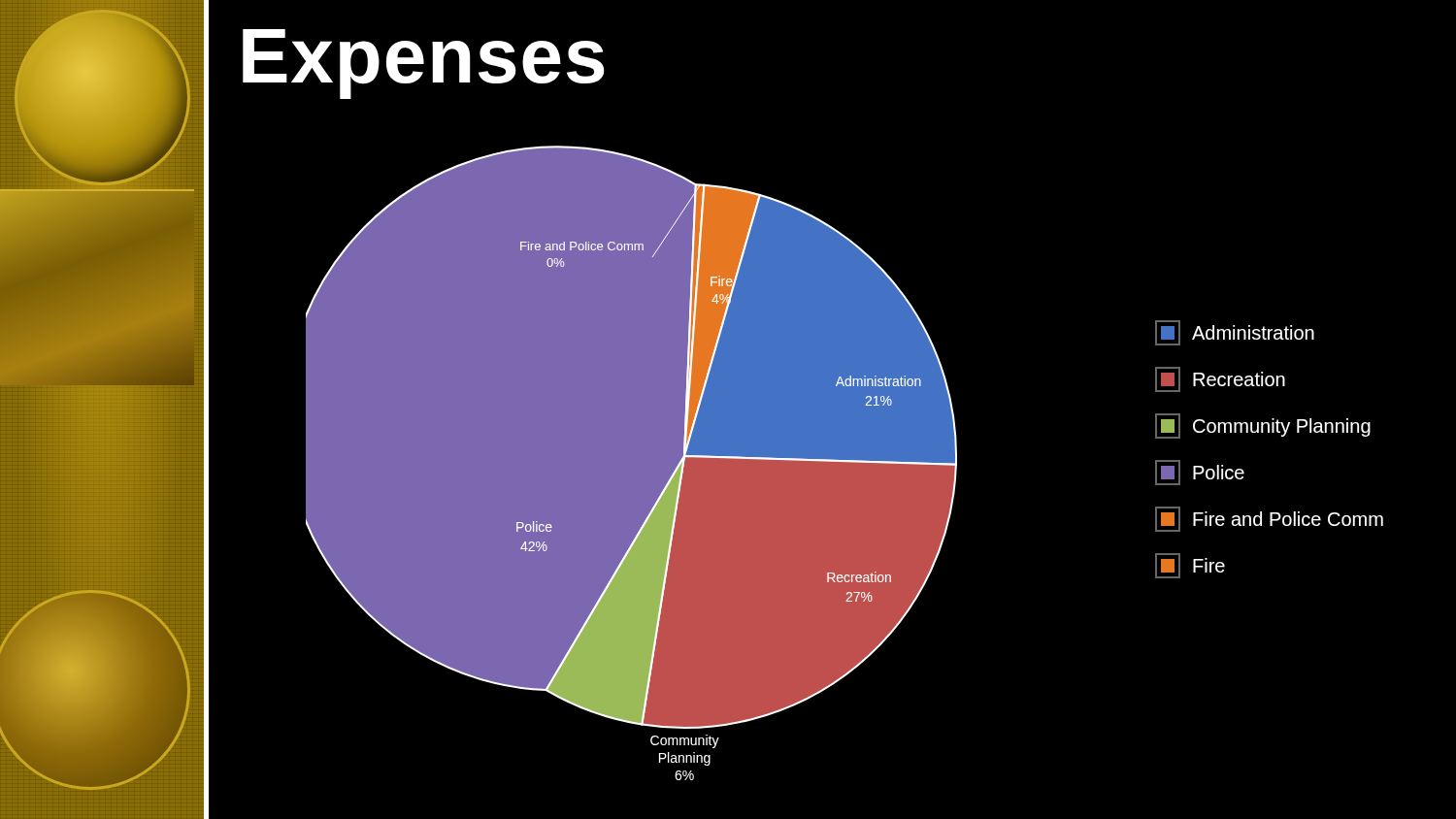The image size is (1456, 819).
Task: Find the pie chart
Action: click(728, 446)
